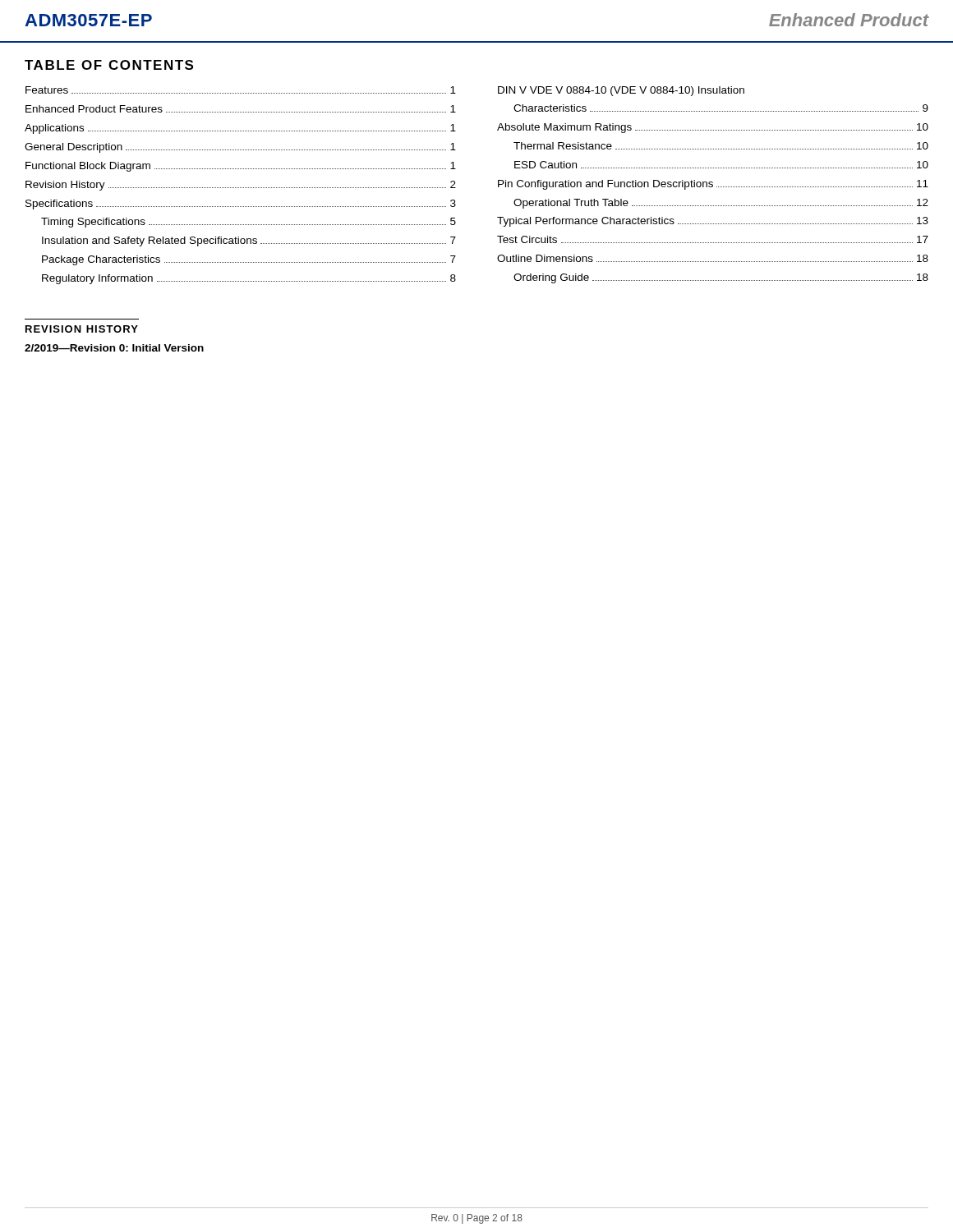Find the text starting "Features 1"

240,91
